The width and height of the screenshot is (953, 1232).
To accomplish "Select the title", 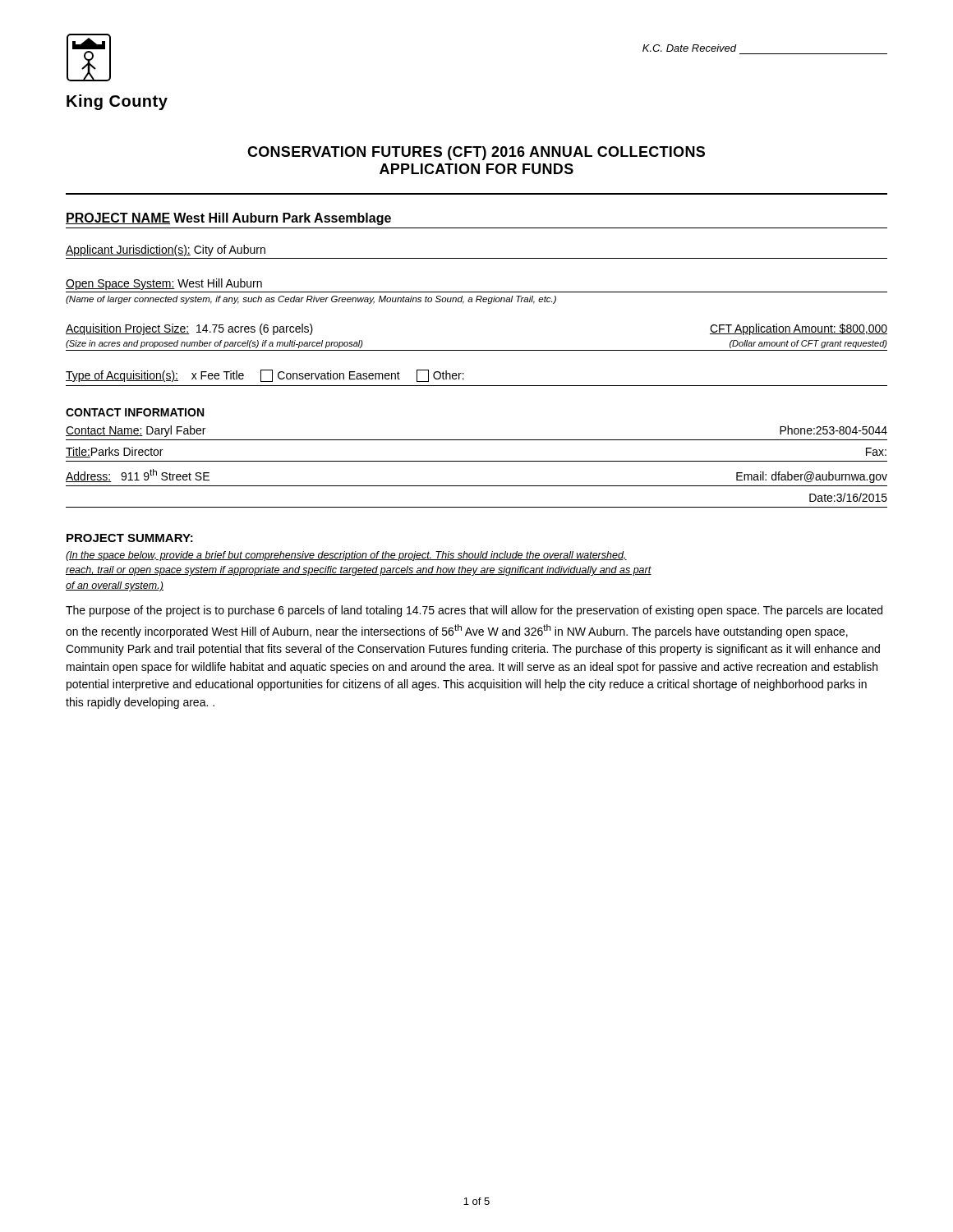I will (476, 161).
